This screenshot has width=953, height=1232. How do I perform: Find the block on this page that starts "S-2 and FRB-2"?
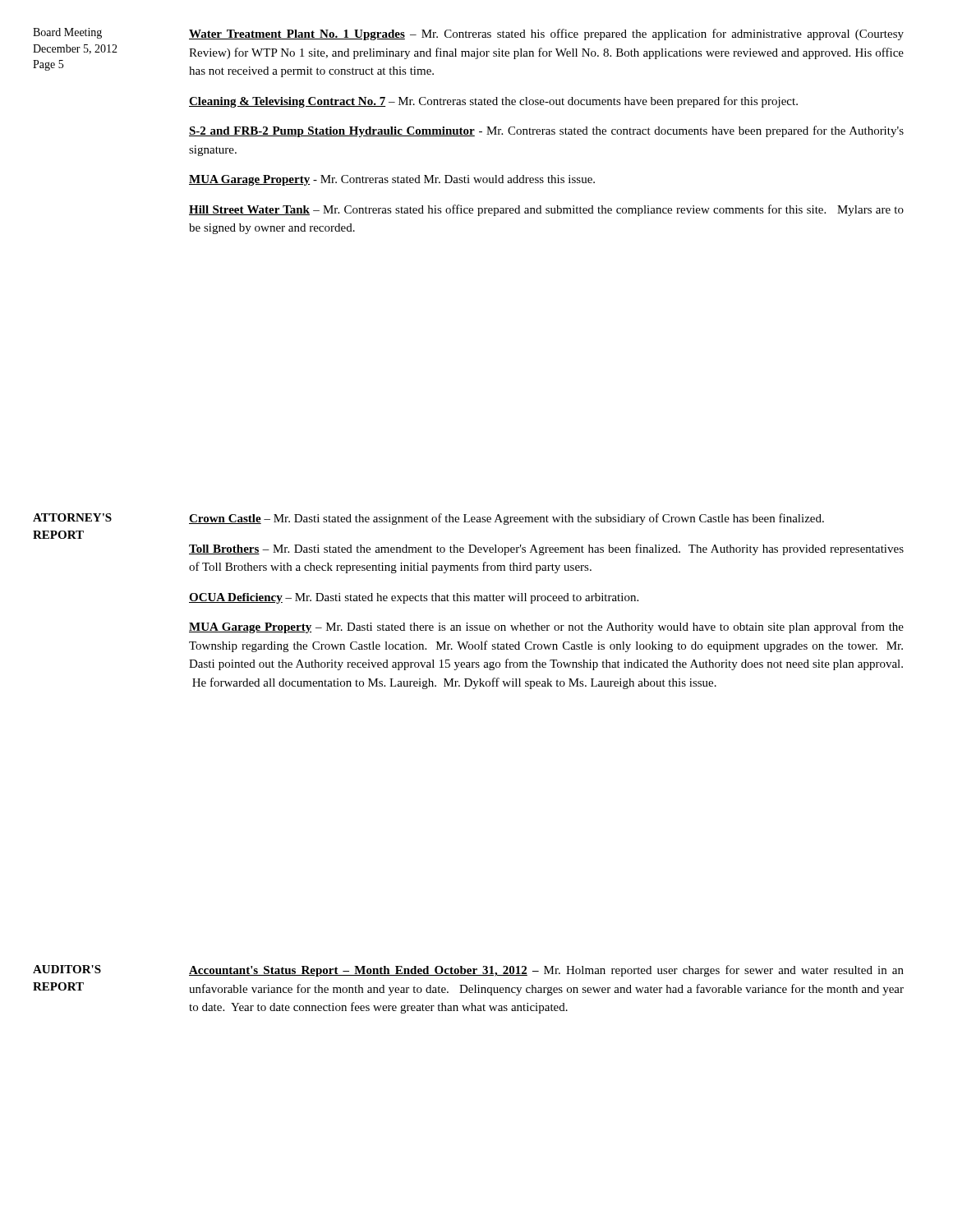coord(546,140)
